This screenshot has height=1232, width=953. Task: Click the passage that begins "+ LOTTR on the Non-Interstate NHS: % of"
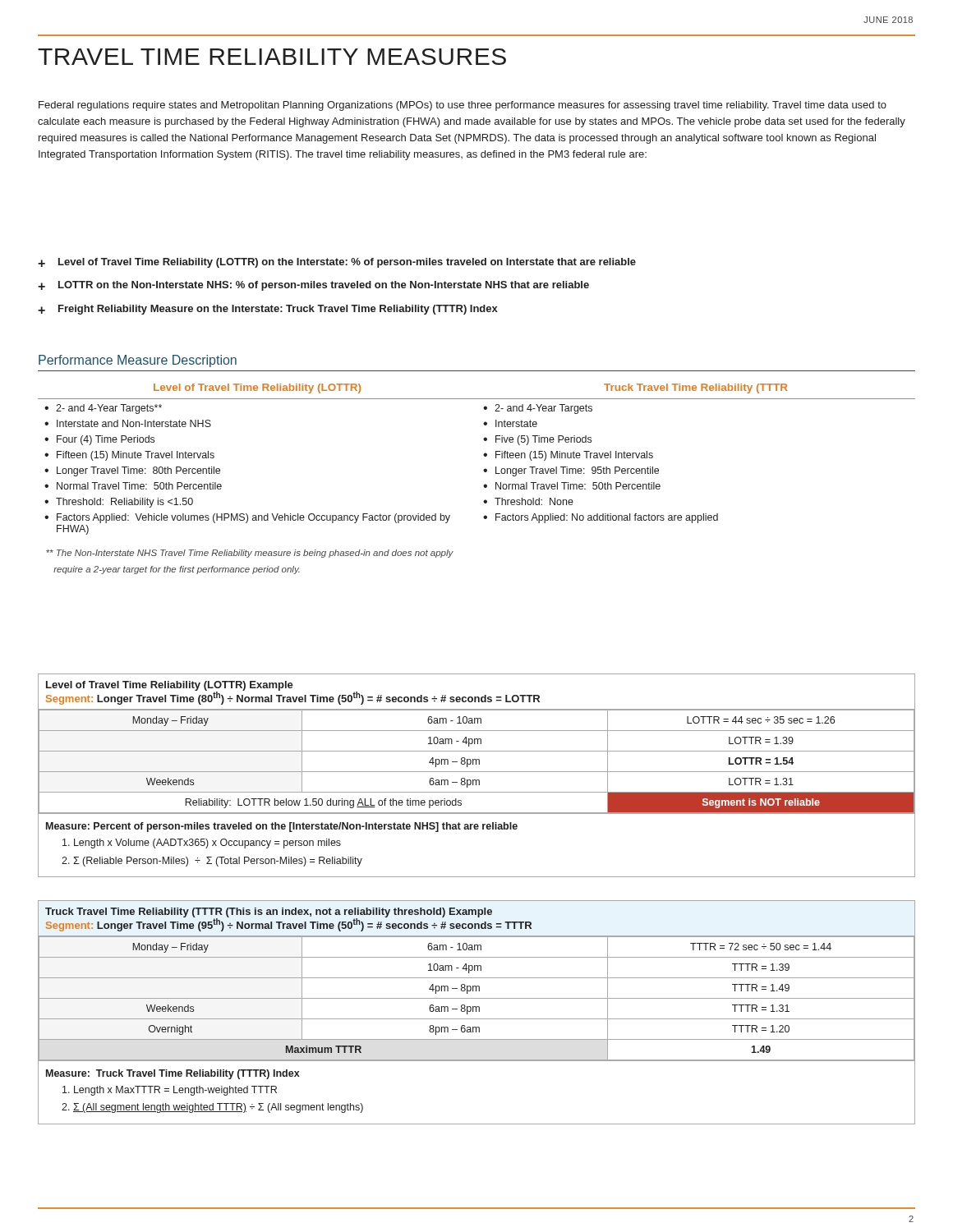pyautogui.click(x=314, y=287)
